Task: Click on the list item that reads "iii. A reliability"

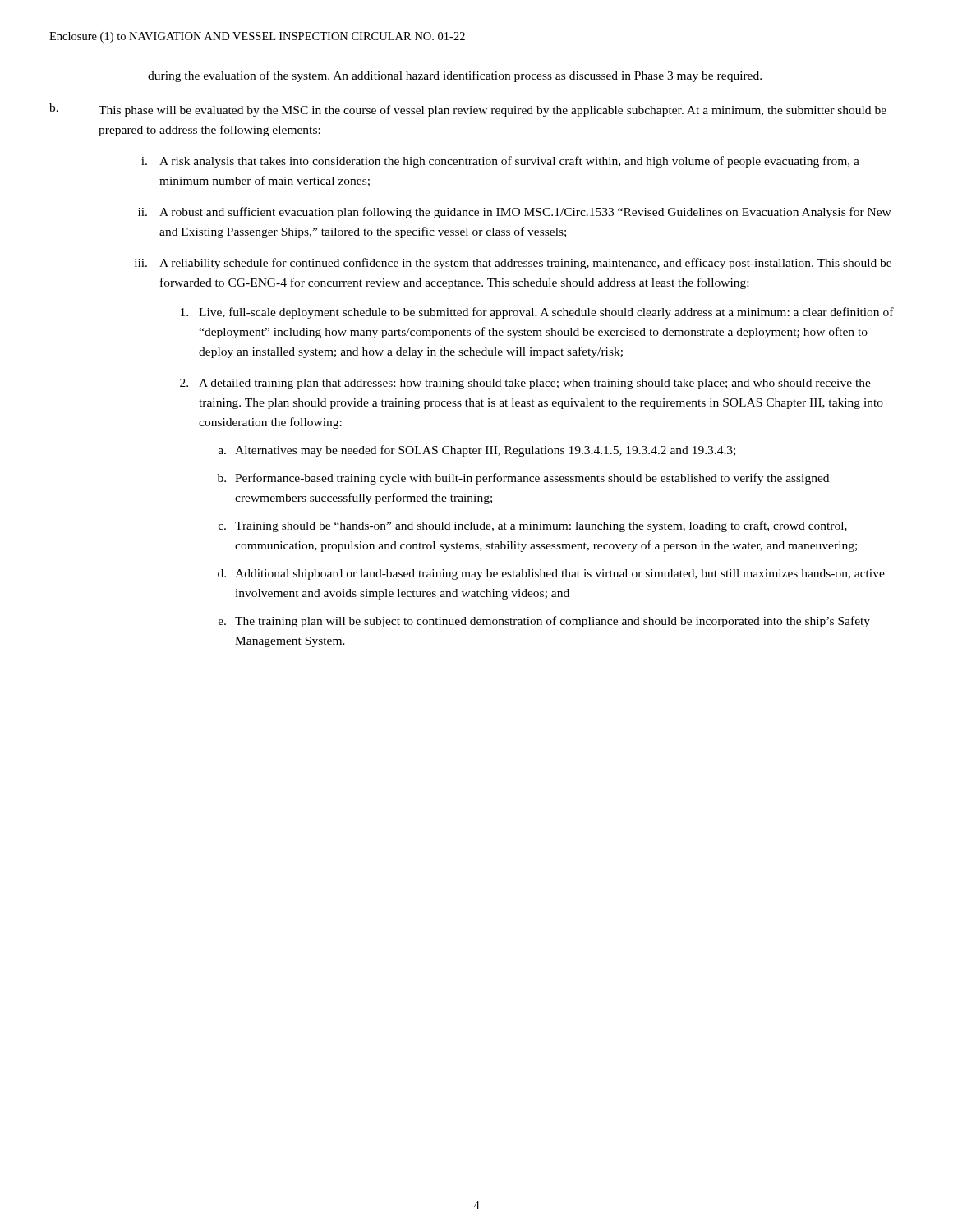Action: [x=501, y=462]
